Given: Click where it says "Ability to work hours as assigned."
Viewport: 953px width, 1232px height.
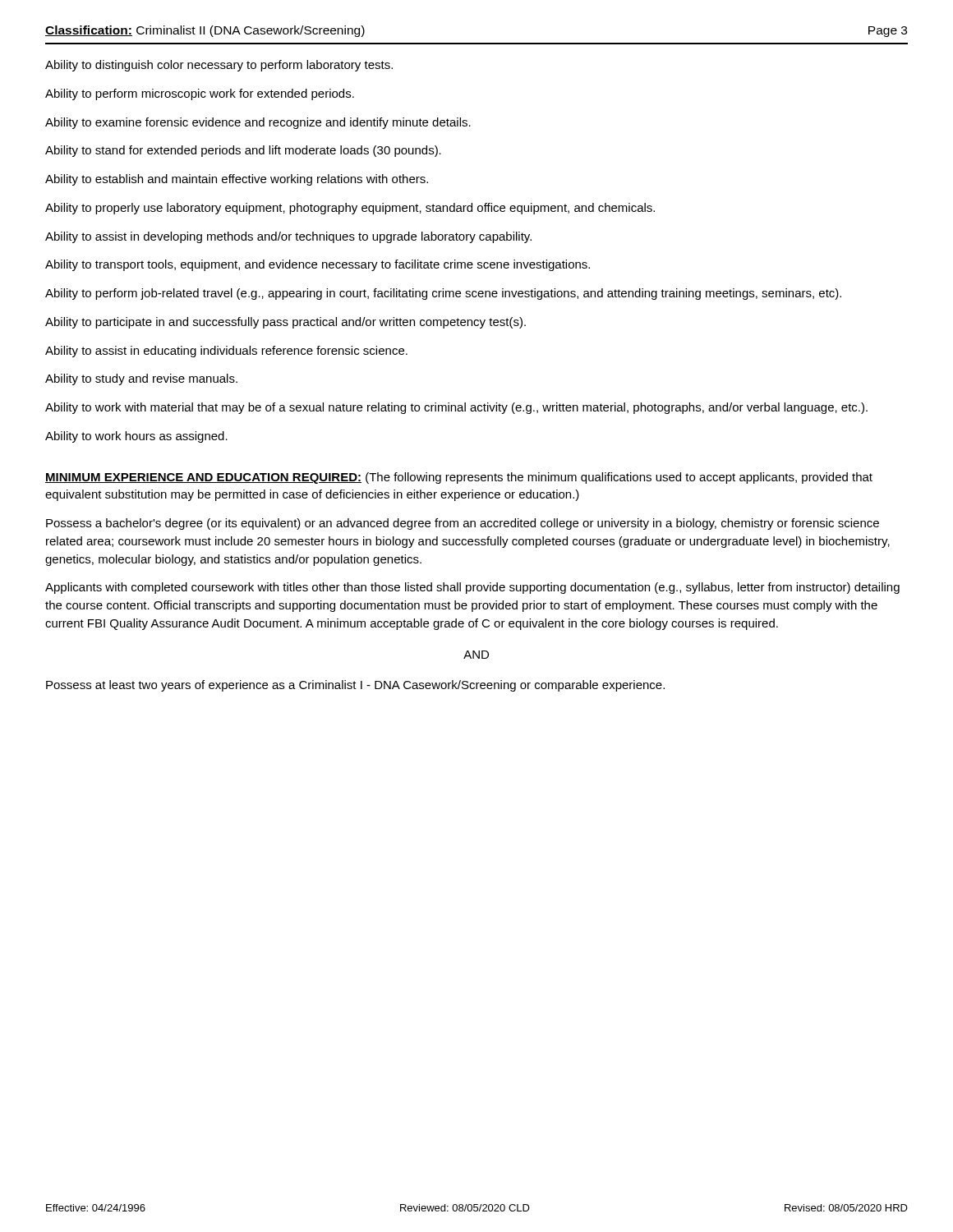Looking at the screenshot, I should [137, 436].
